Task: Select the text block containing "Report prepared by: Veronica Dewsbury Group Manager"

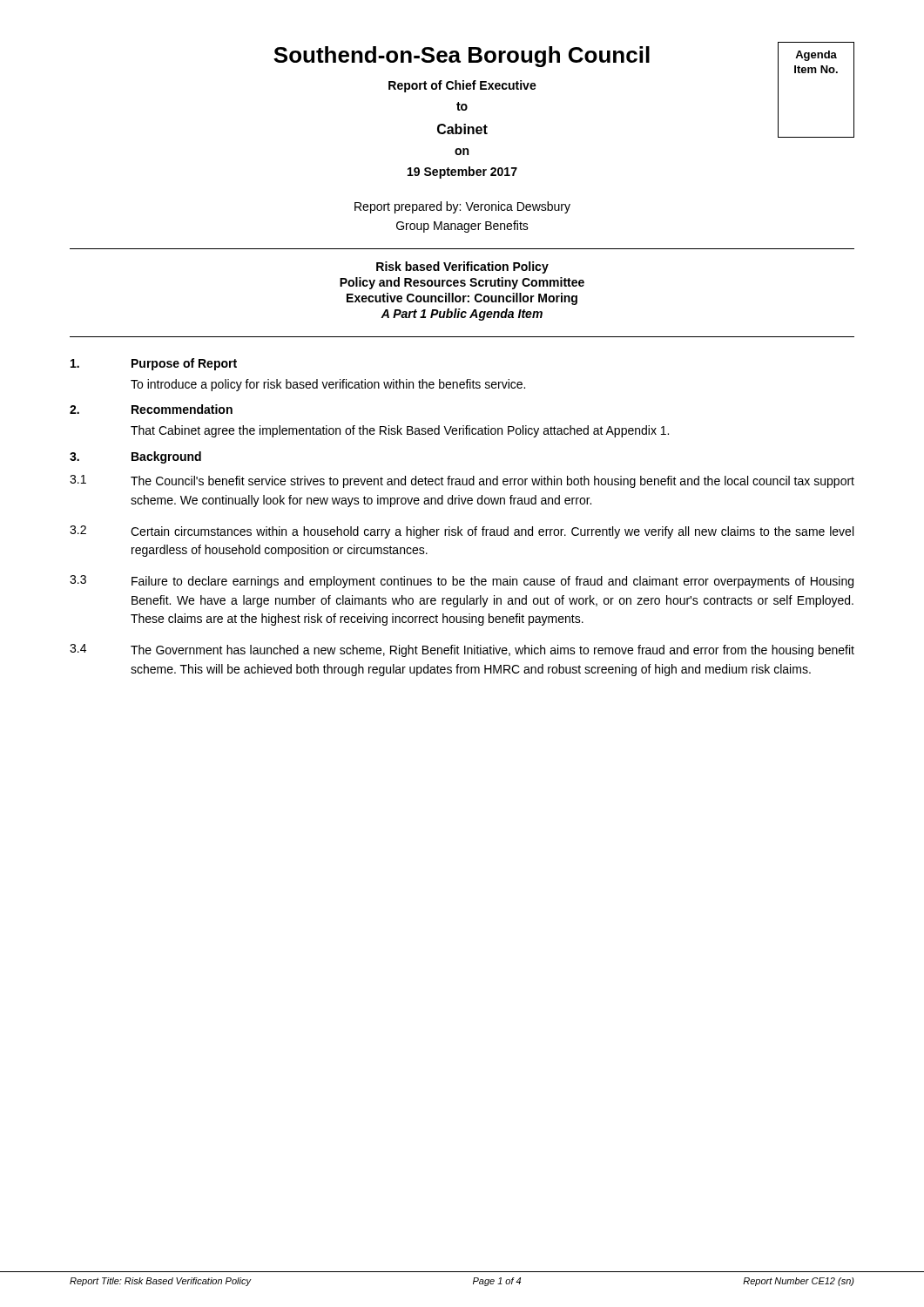Action: pos(462,216)
